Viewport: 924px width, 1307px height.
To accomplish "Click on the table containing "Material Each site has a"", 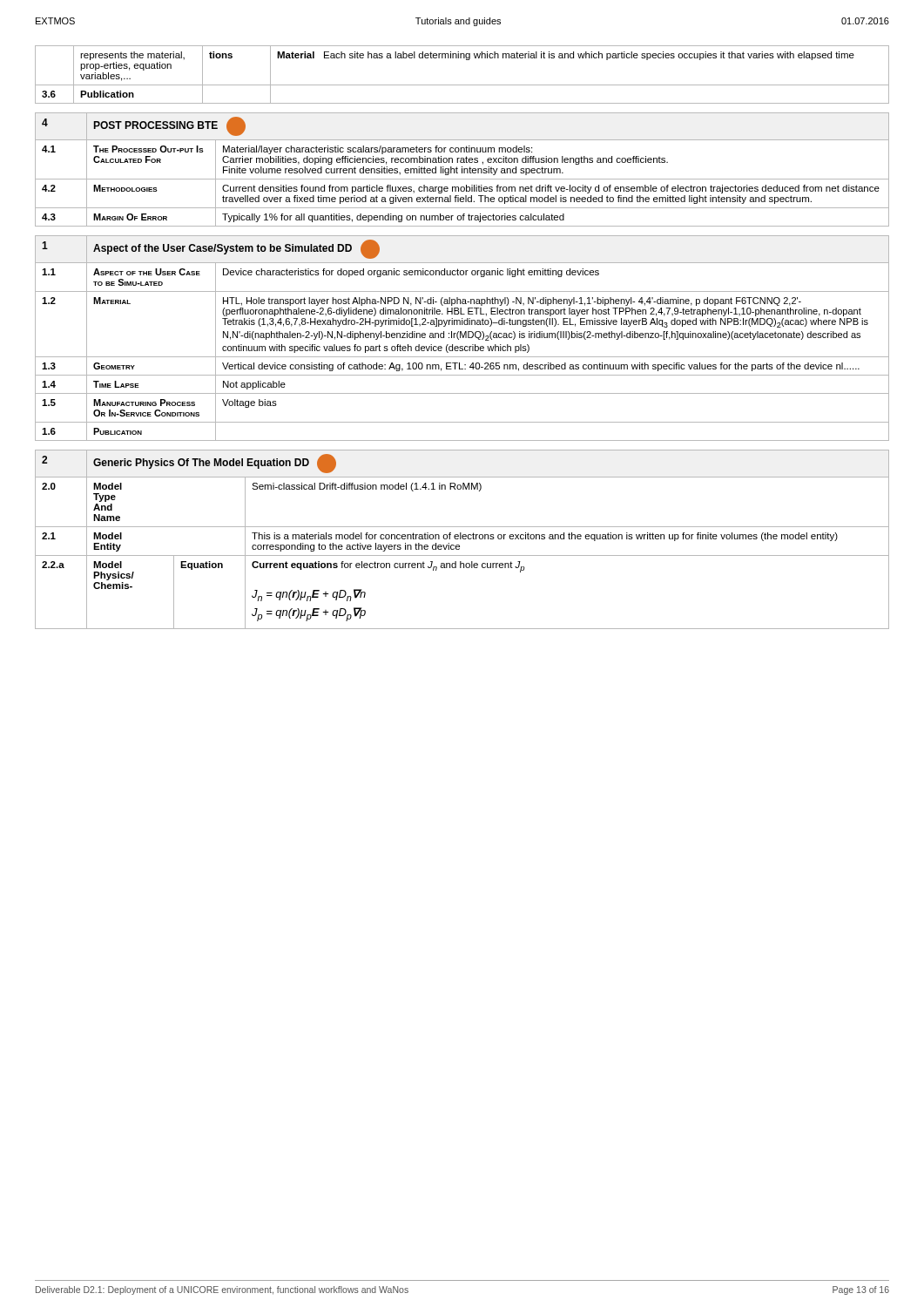I will coord(462,74).
